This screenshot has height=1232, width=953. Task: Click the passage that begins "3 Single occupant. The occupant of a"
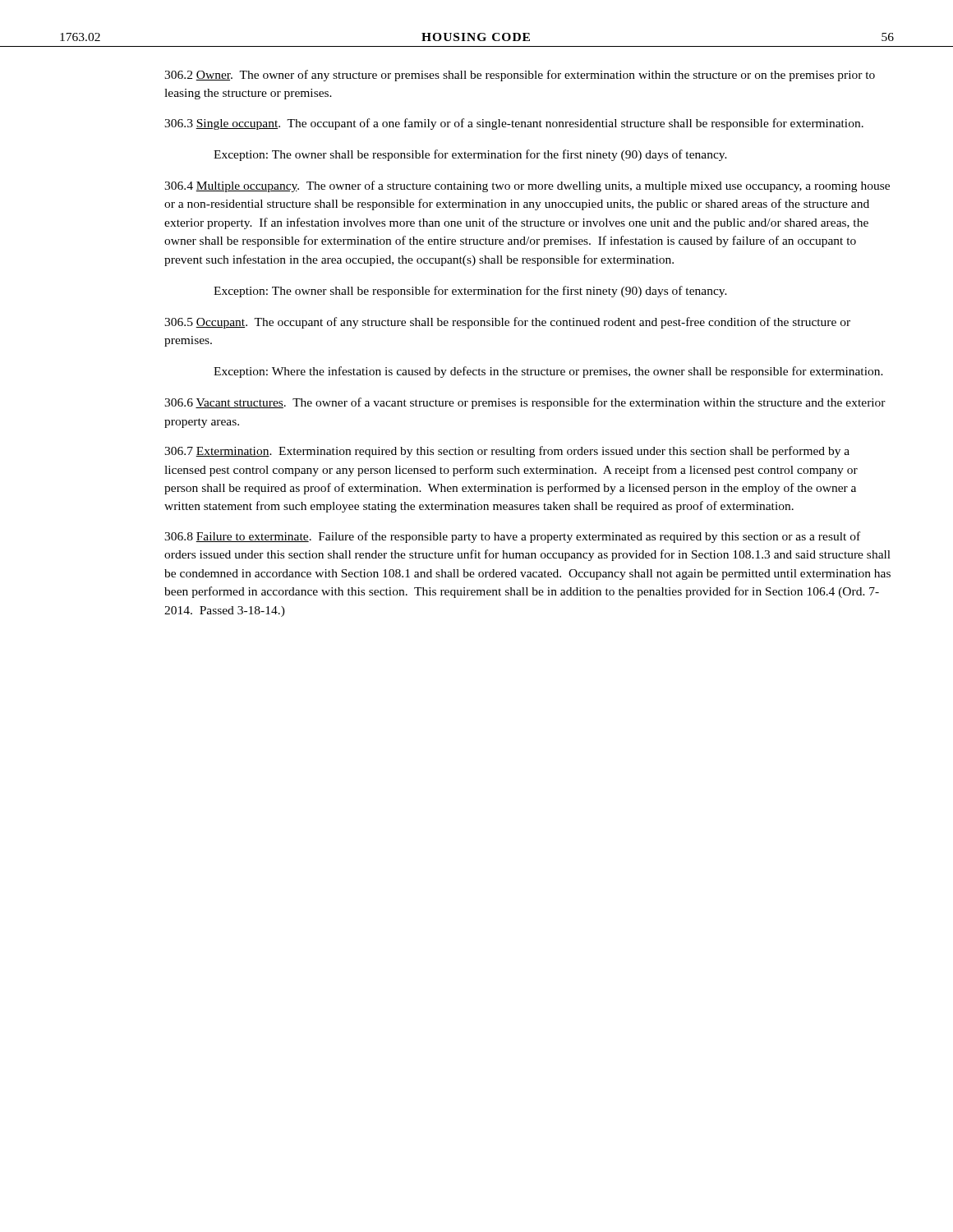click(x=529, y=123)
